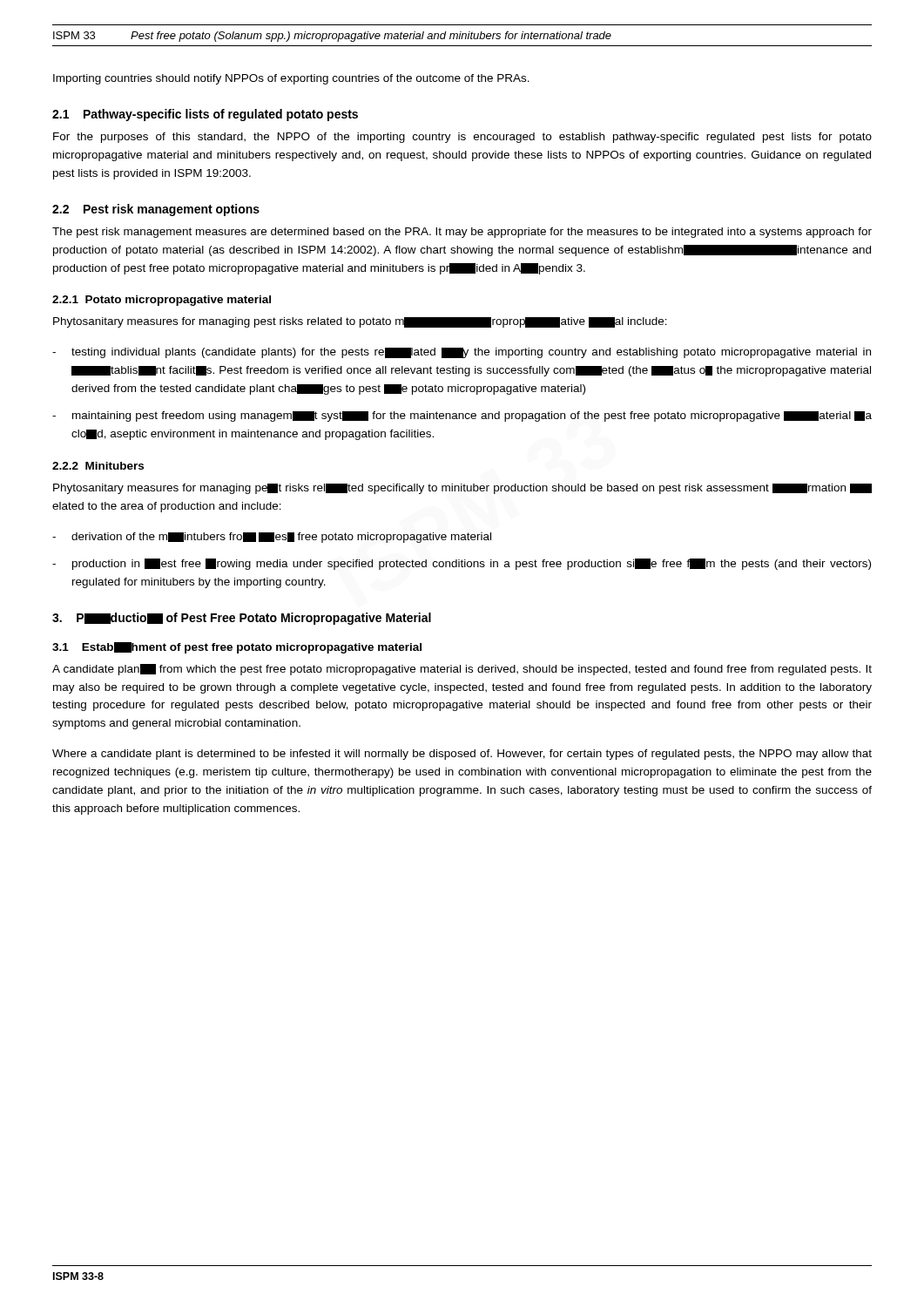
Task: Find the passage starting "Importing countries should notify NPPOs of exporting countries"
Action: 291,78
